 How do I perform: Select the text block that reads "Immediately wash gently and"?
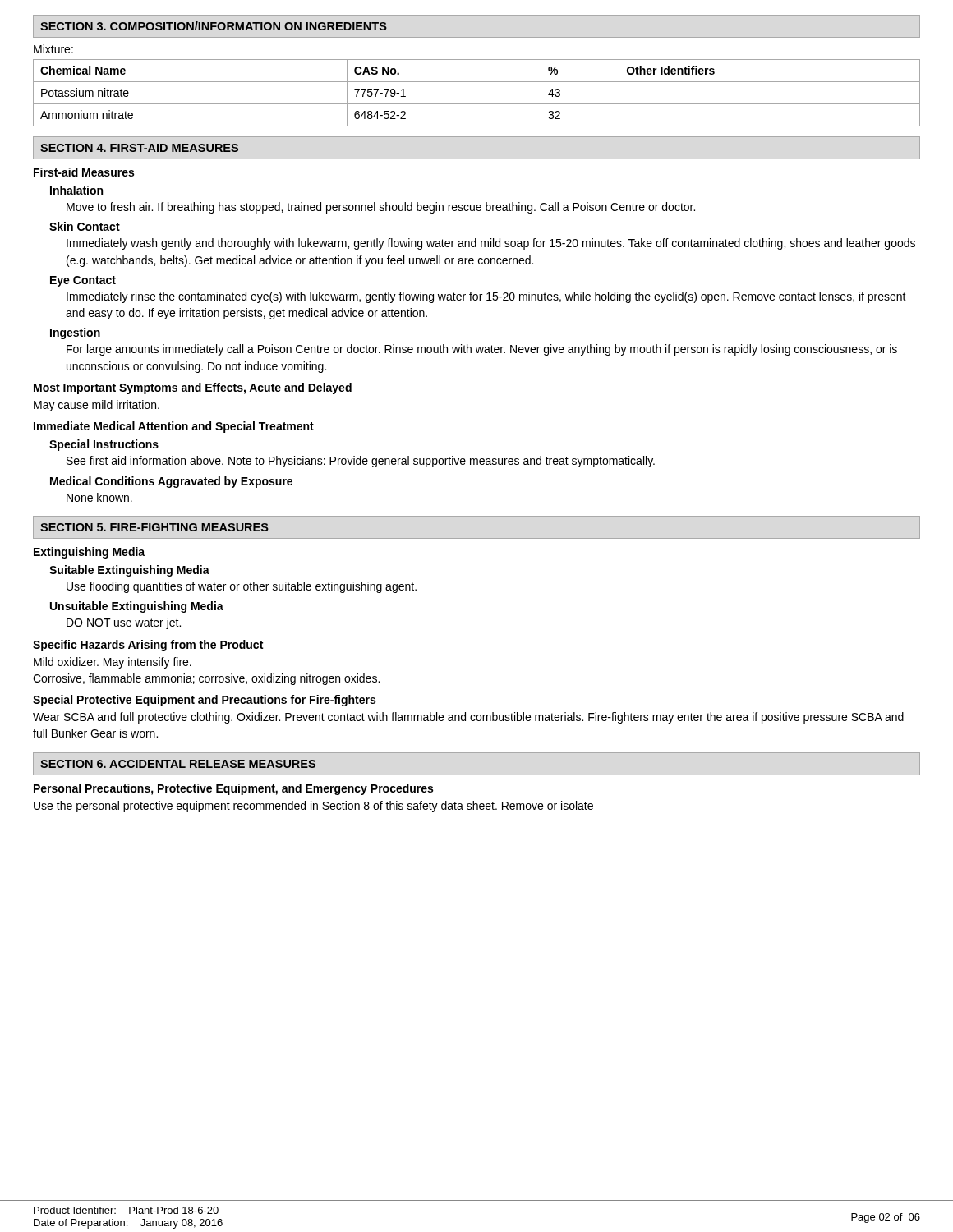[491, 252]
